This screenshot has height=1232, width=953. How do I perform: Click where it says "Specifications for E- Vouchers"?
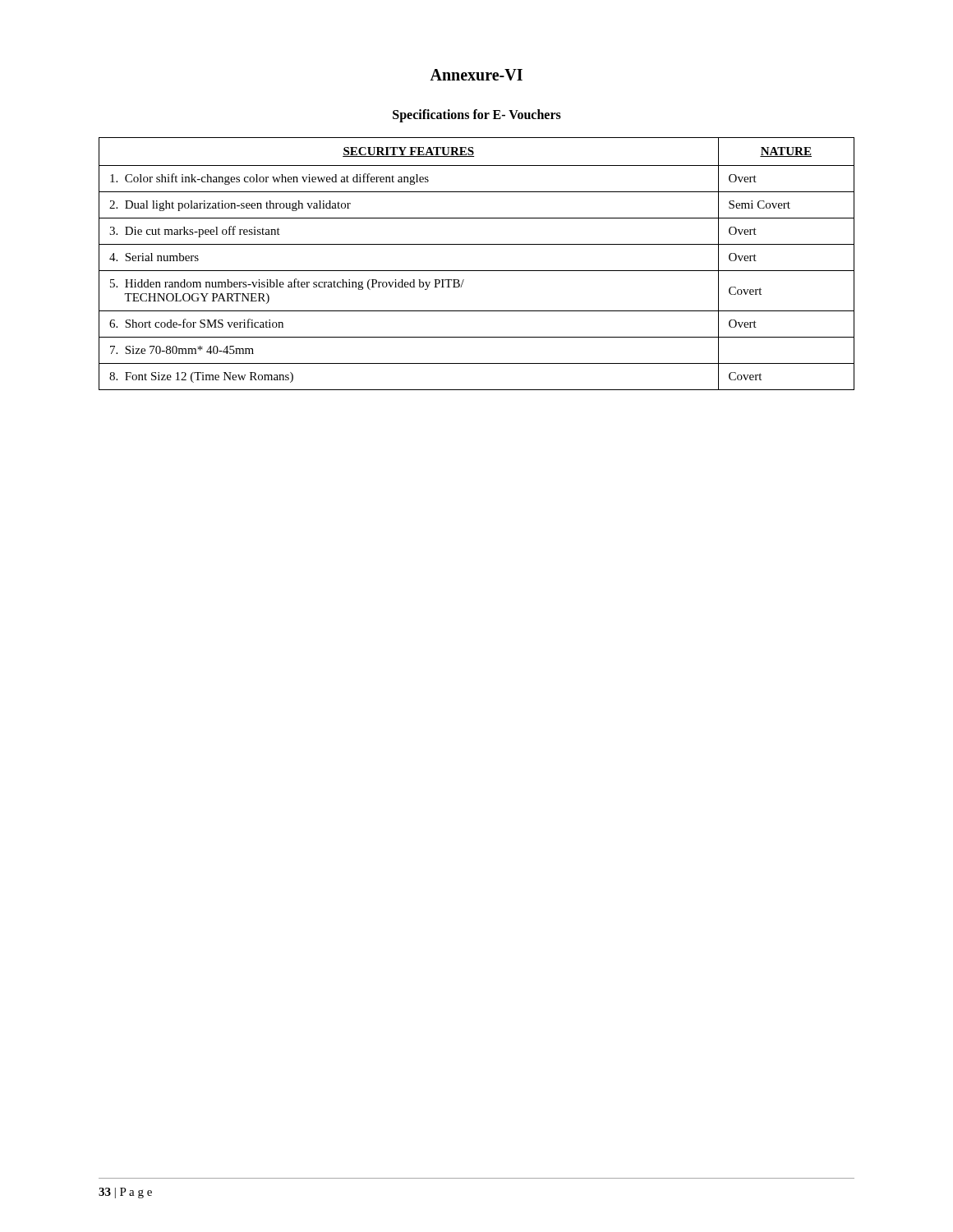coord(476,115)
